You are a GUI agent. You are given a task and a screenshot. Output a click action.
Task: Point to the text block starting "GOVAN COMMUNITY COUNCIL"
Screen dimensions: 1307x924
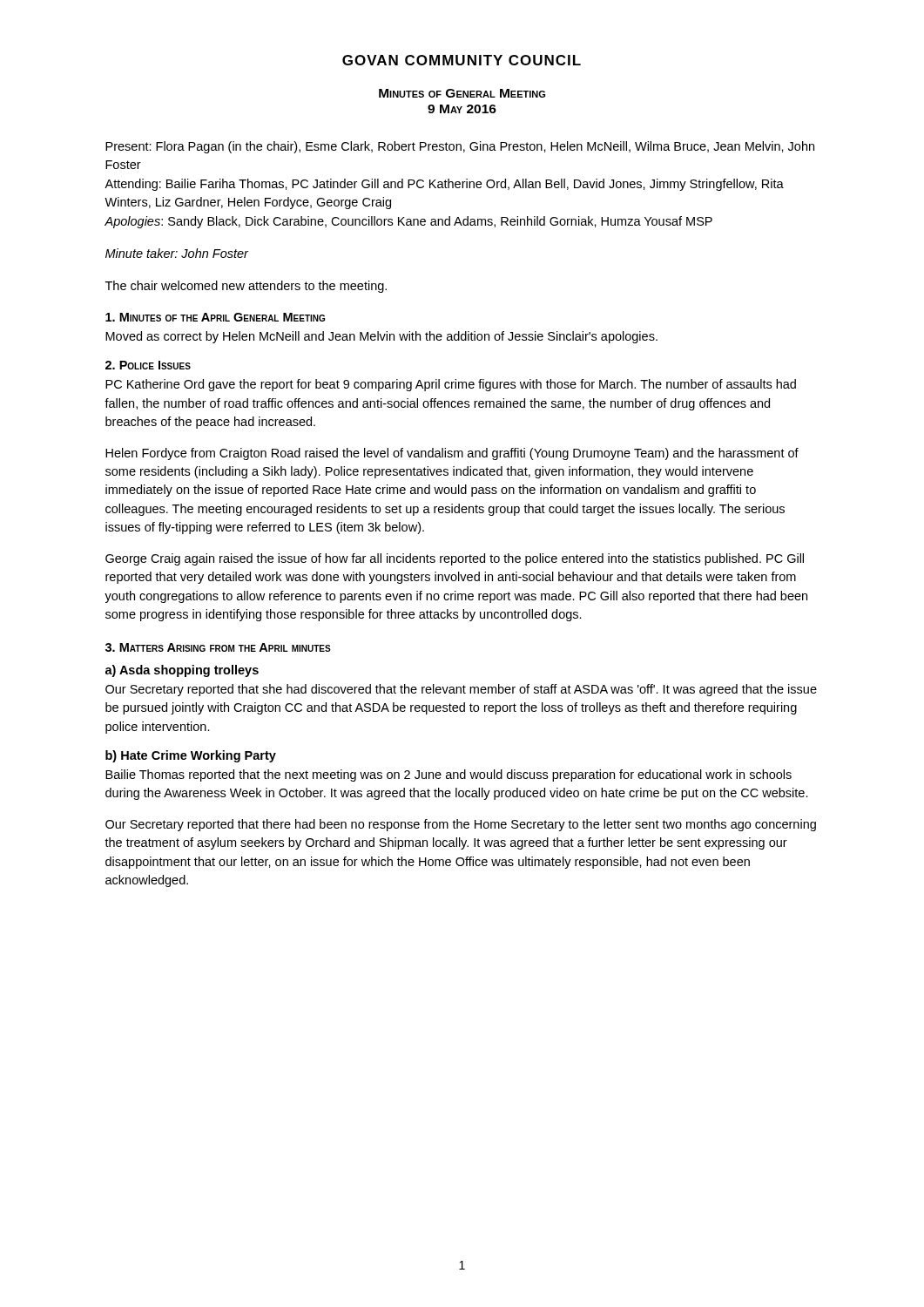click(462, 61)
